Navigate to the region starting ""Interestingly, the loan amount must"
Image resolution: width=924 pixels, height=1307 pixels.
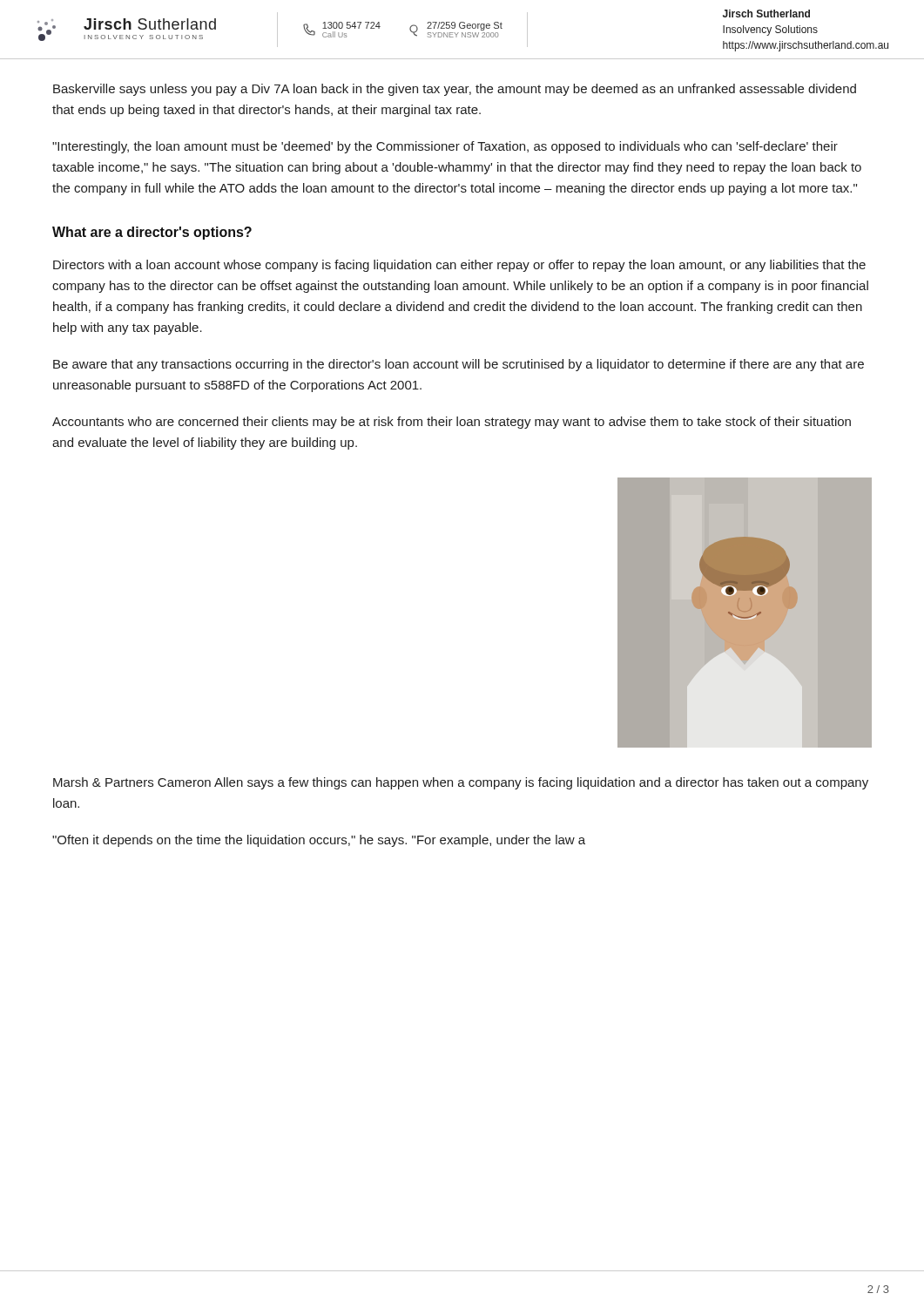point(457,167)
